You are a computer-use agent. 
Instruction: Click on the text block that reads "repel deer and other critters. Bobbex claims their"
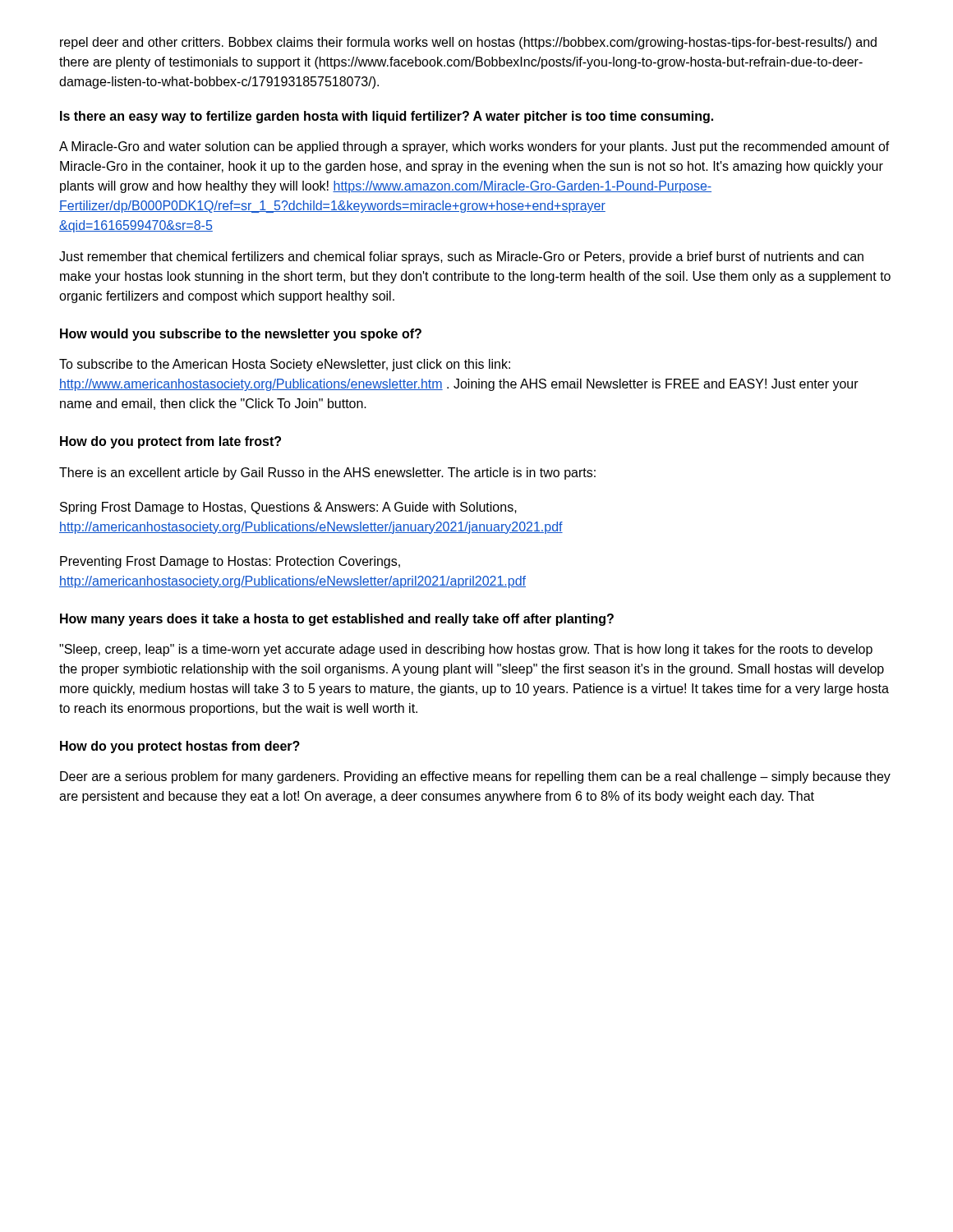coord(468,62)
